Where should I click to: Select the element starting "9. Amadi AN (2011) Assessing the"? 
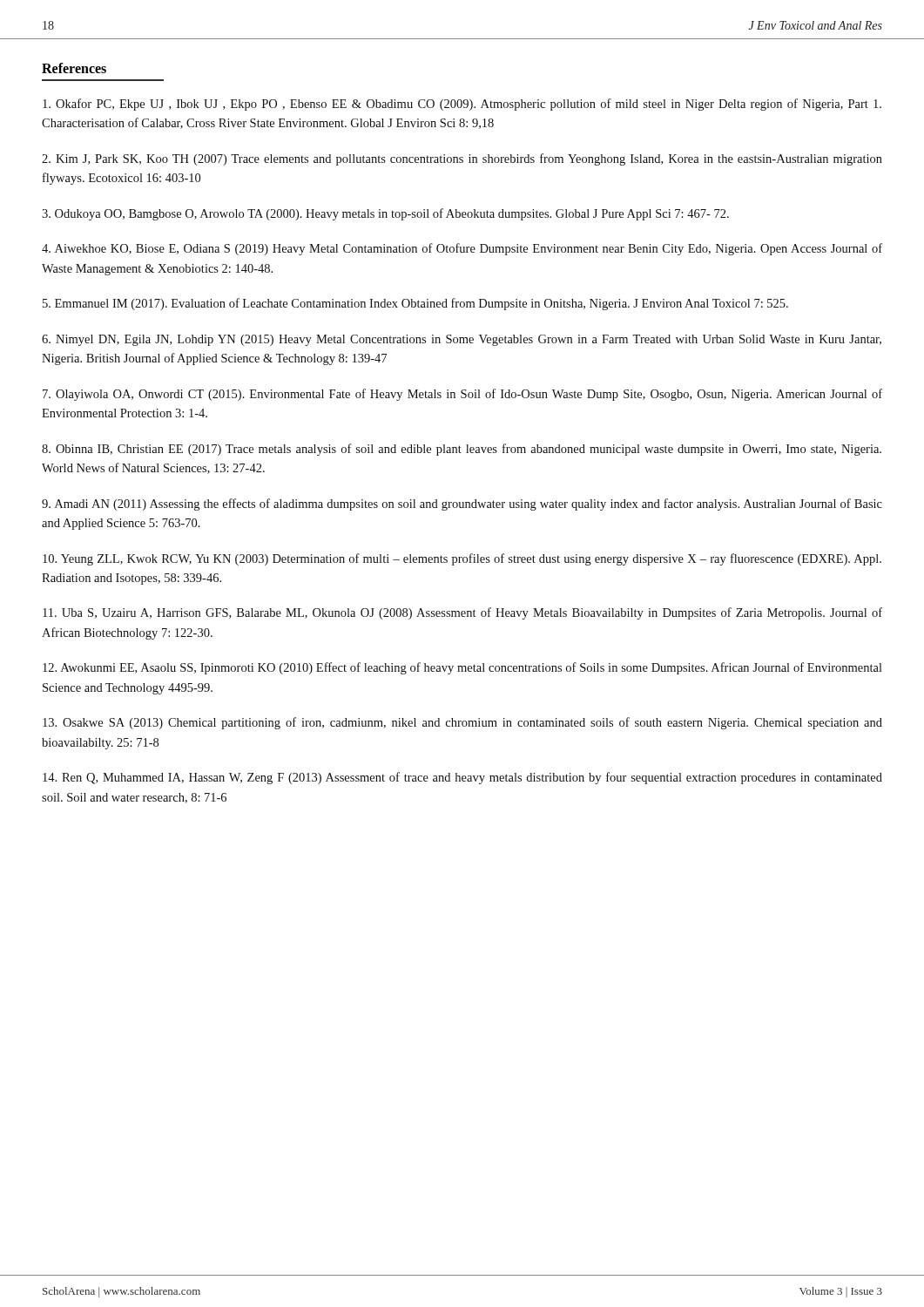point(462,513)
